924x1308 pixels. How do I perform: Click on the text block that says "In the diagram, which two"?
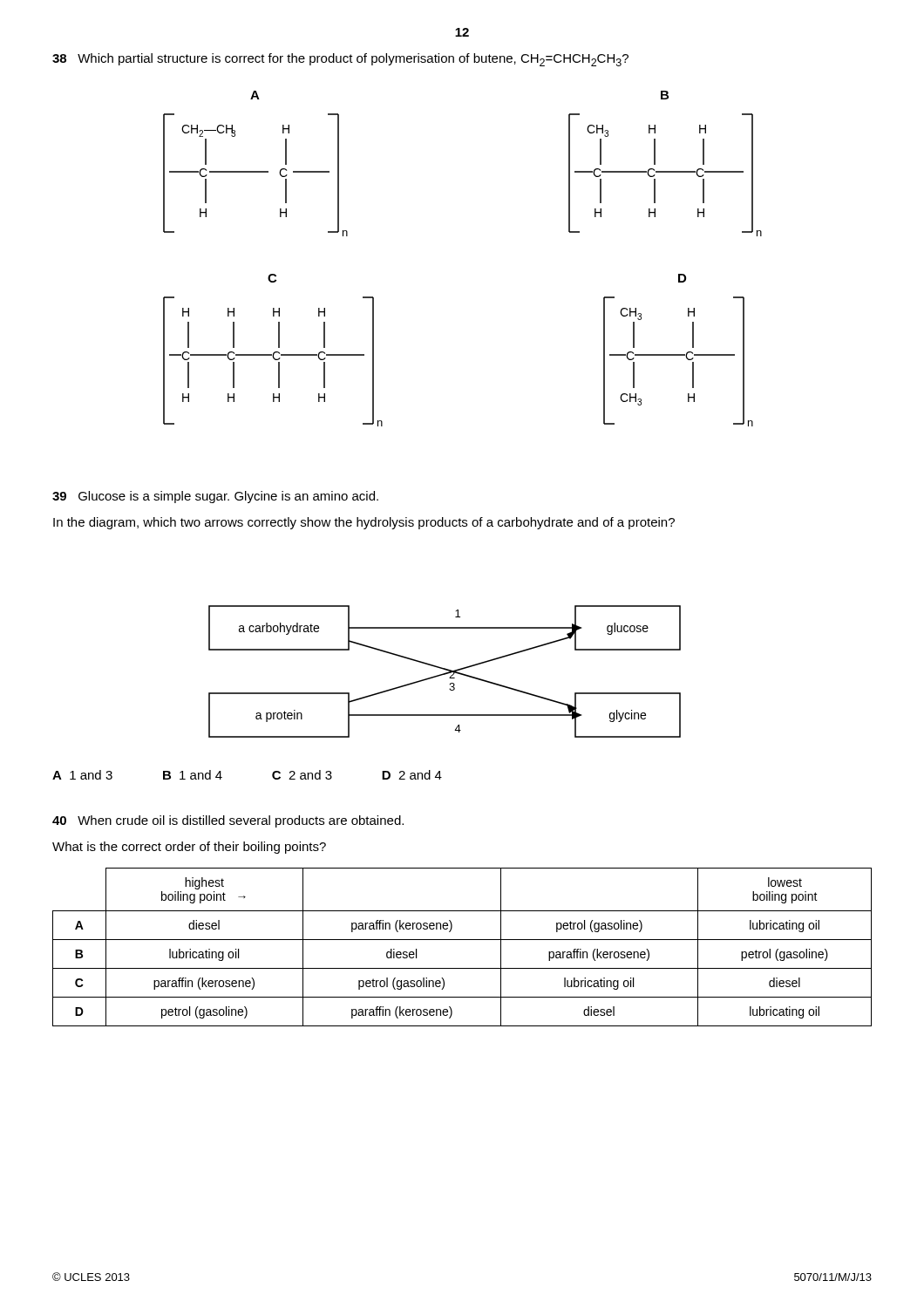coord(364,522)
